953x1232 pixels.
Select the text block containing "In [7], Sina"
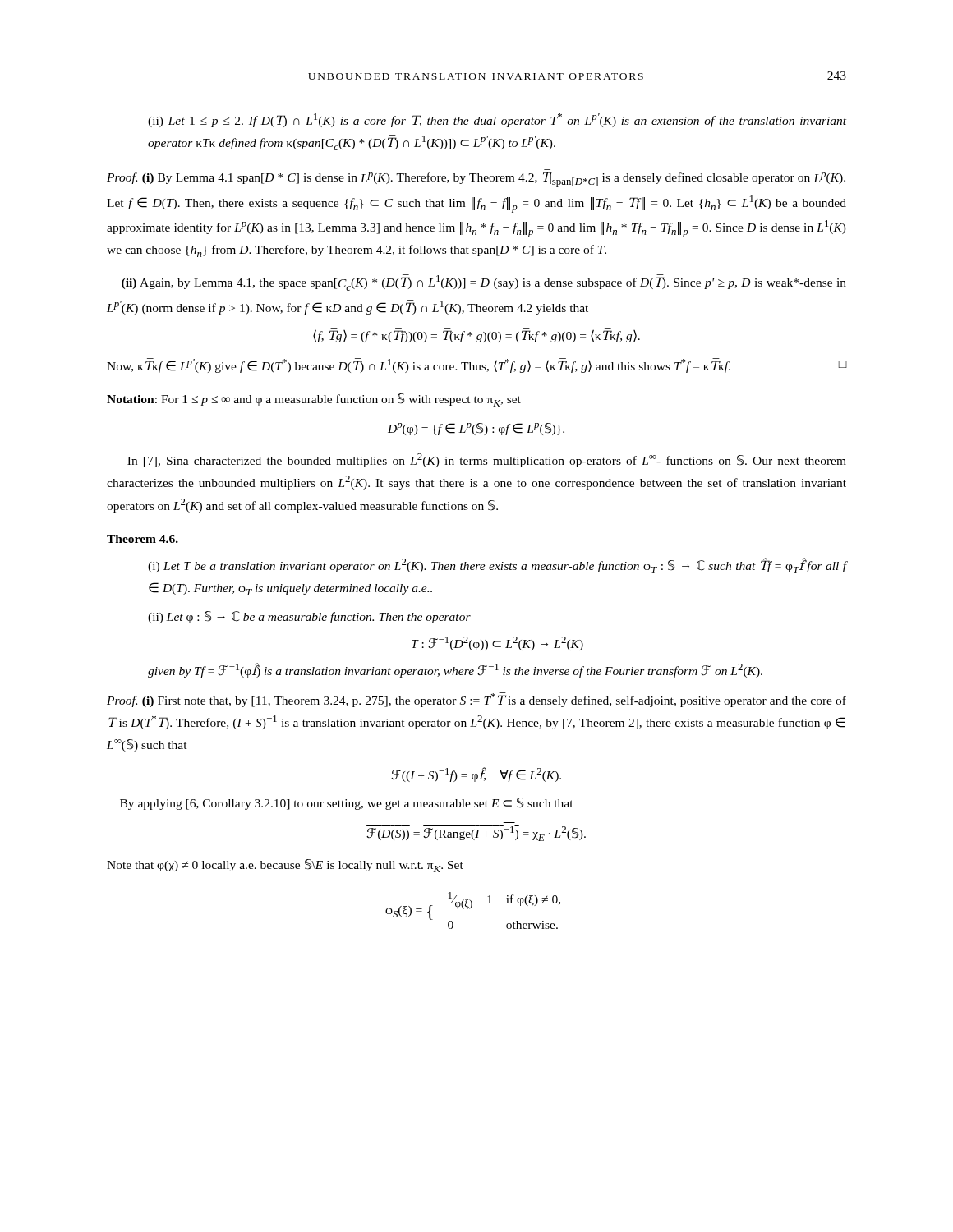coord(476,481)
